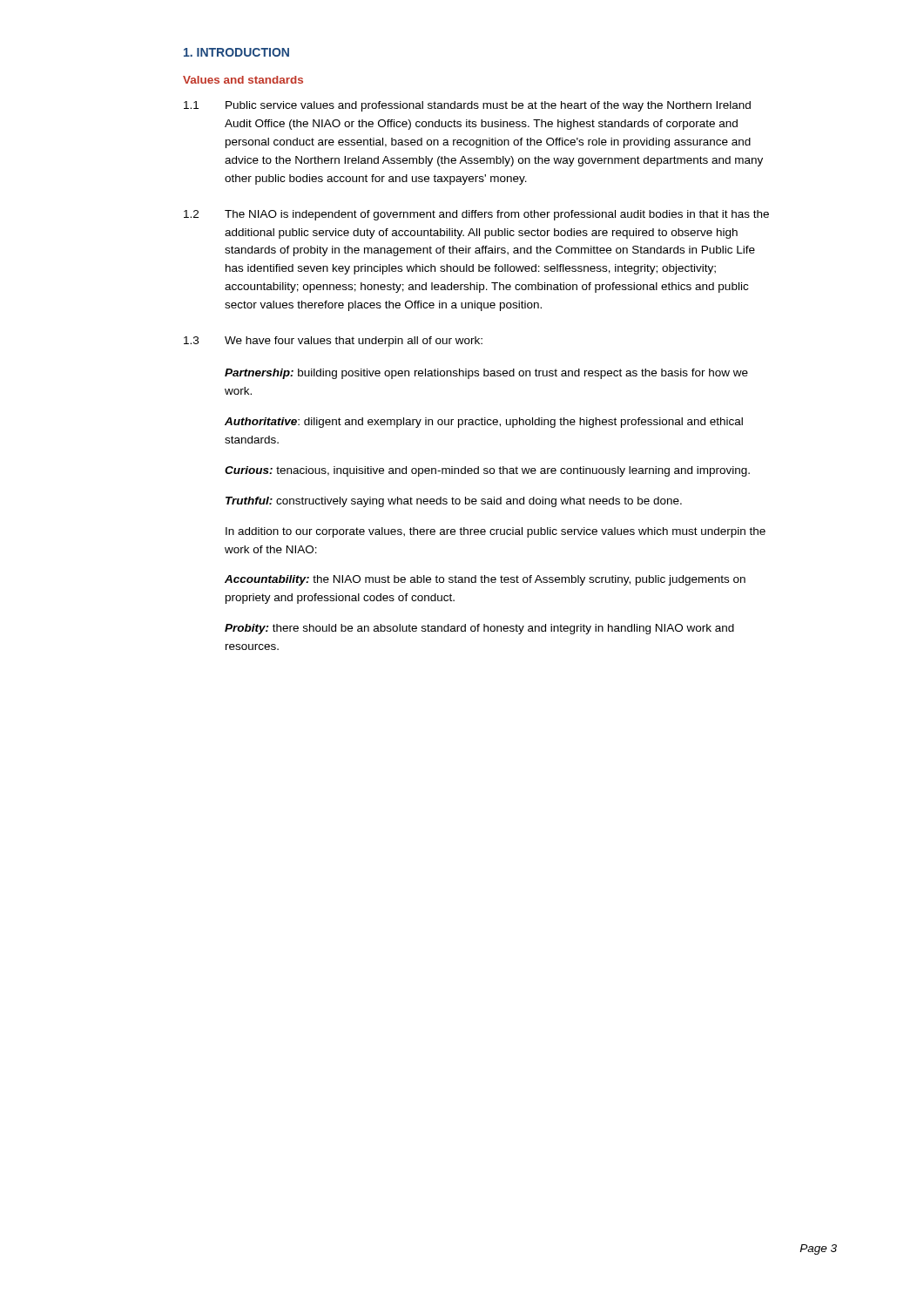
Task: Locate the text block containing "Curious: tenacious, inquisitive and open-minded"
Action: [488, 470]
